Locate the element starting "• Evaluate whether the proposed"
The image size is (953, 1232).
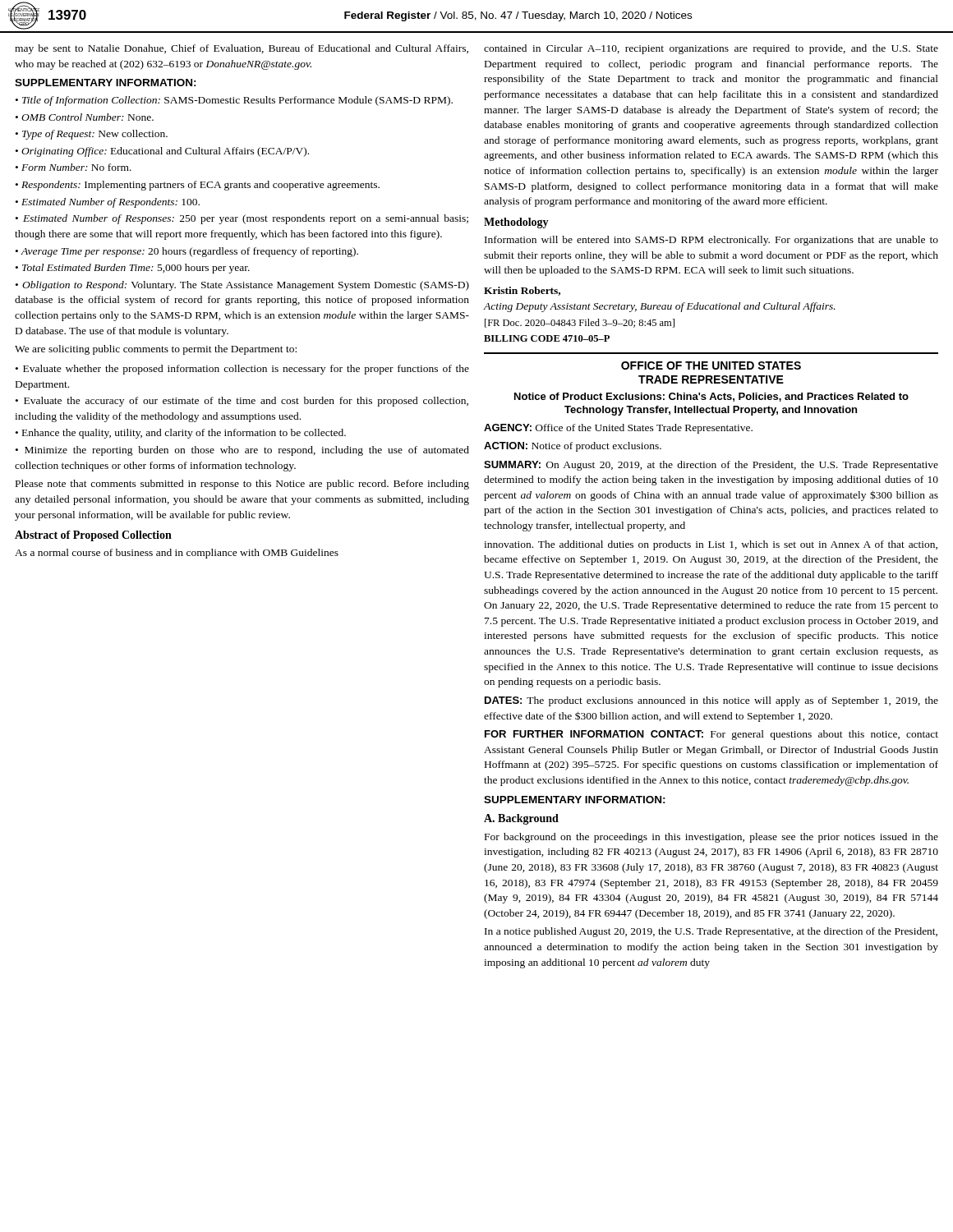pos(242,377)
